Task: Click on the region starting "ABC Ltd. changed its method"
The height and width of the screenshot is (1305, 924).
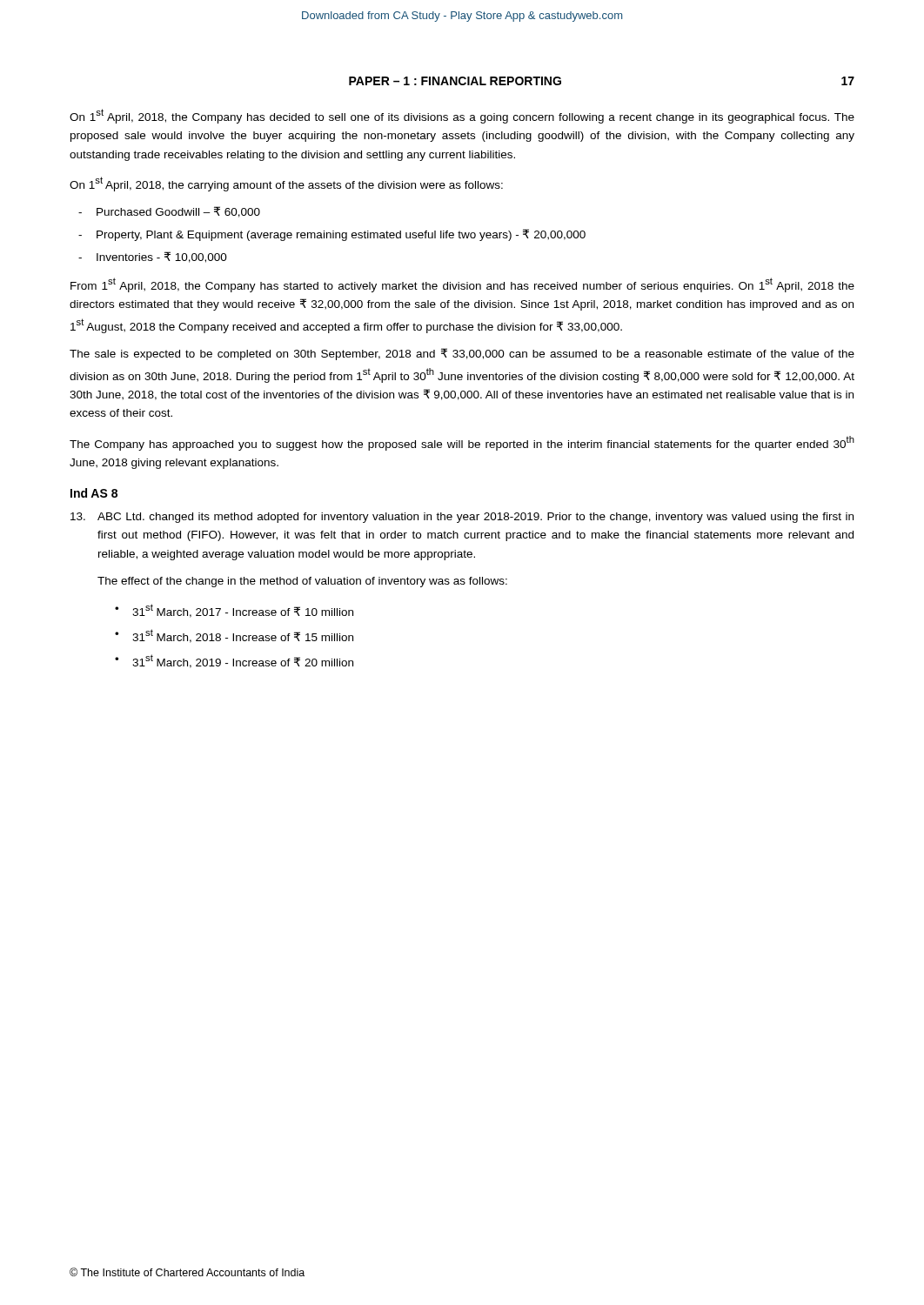Action: [x=462, y=535]
